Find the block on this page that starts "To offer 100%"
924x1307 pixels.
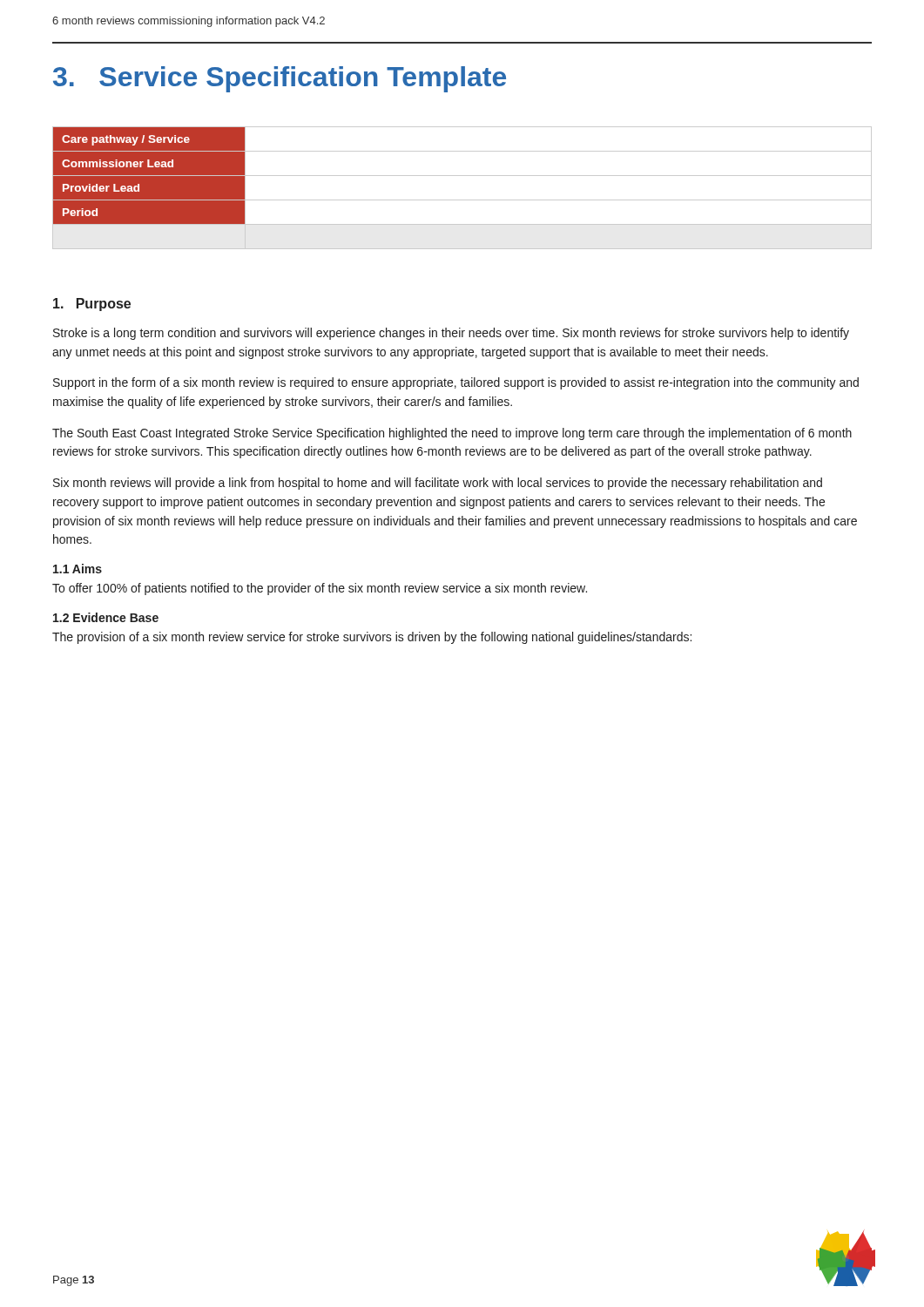click(320, 588)
